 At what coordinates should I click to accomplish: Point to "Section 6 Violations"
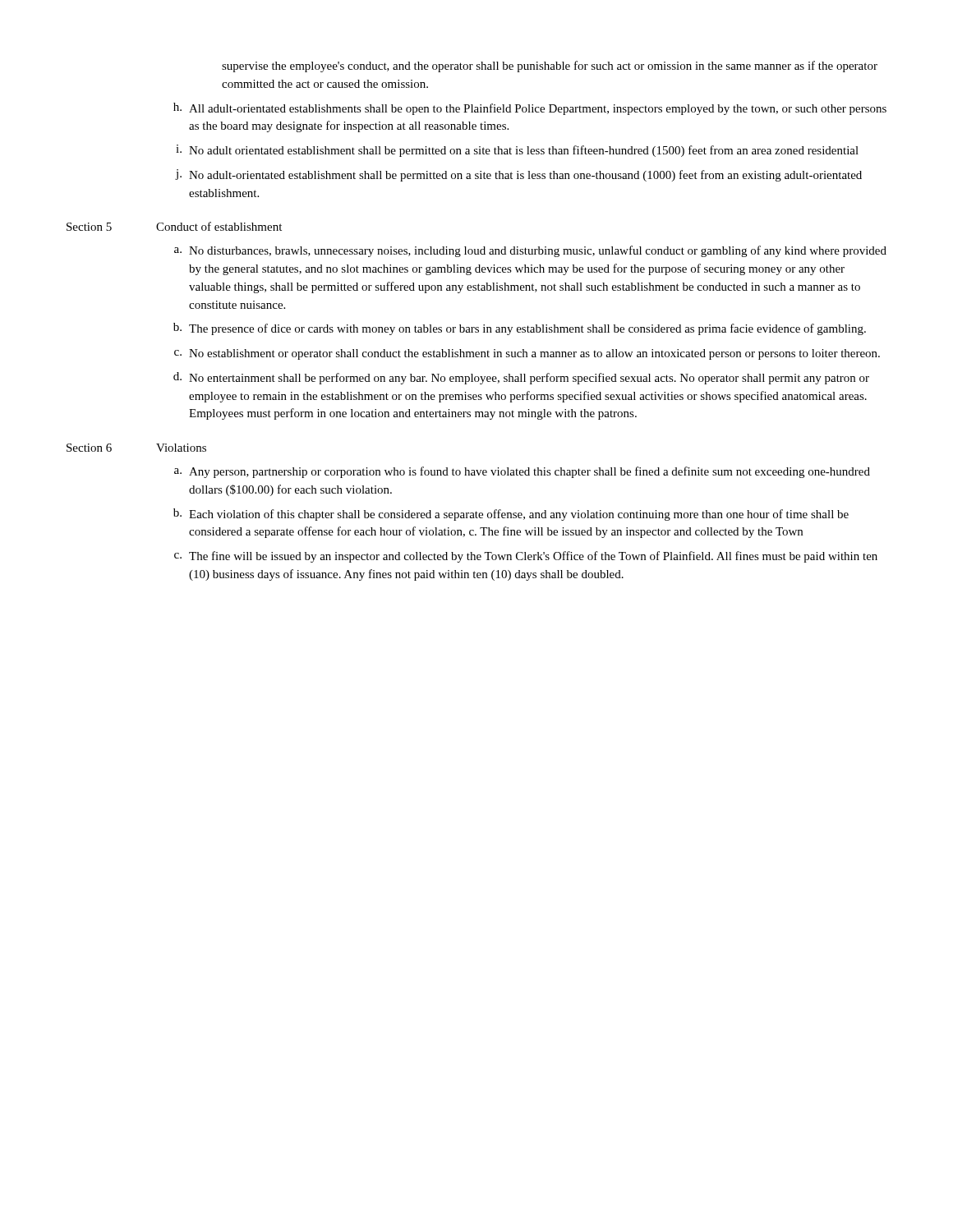point(89,447)
